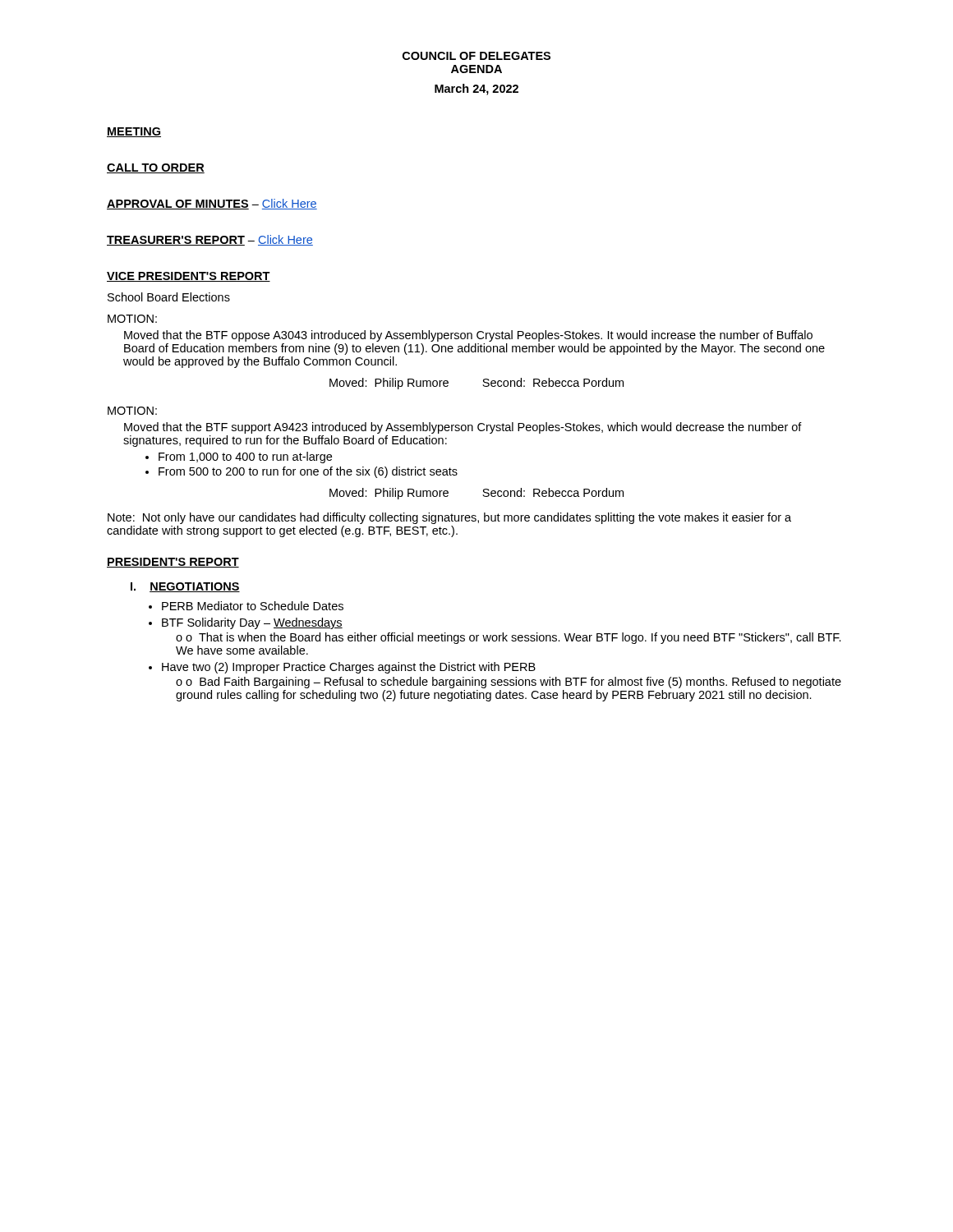Select the list item that reads "o That is when the Board"
Viewport: 953px width, 1232px height.
pos(509,644)
